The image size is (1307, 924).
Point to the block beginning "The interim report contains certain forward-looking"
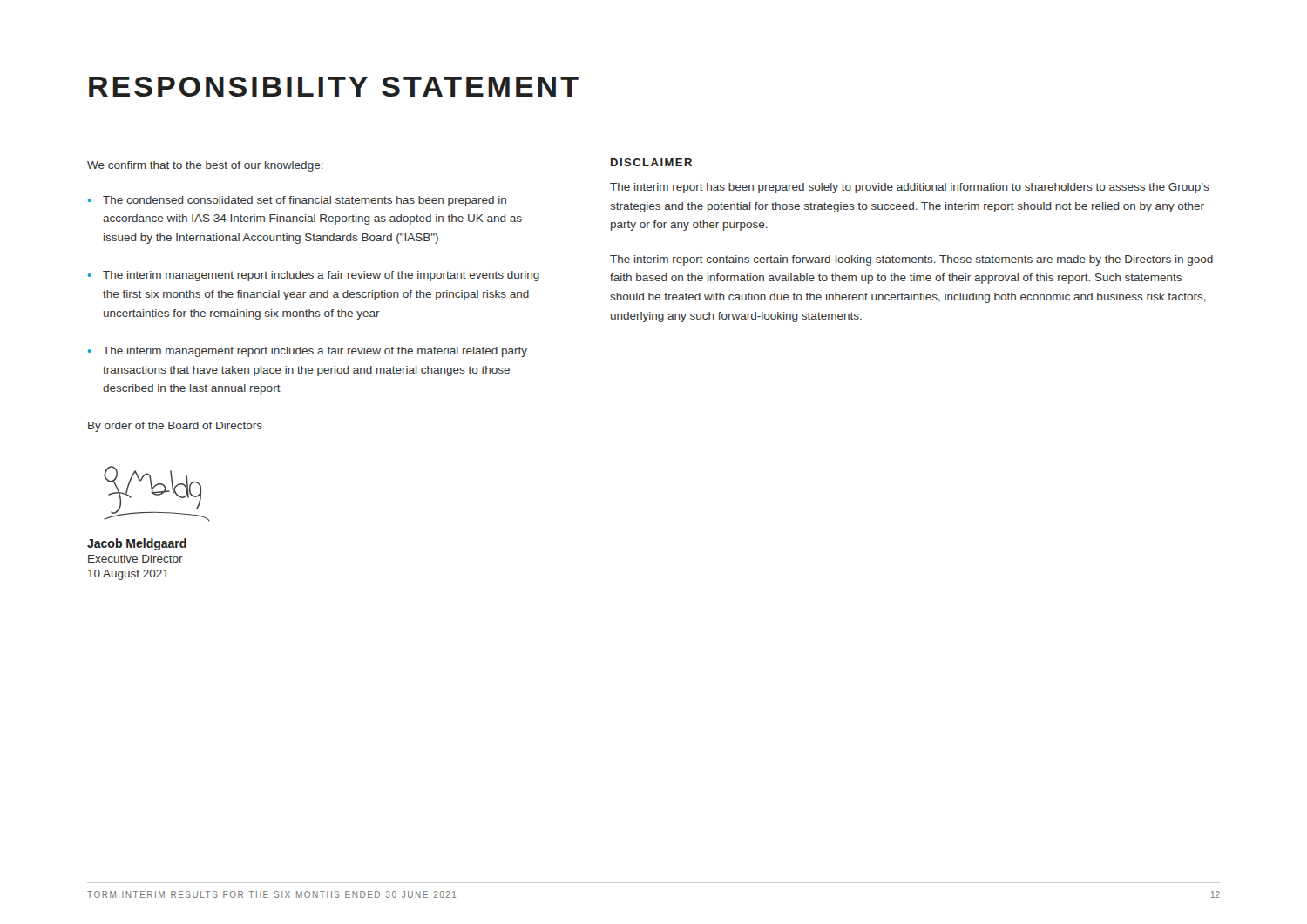912,287
